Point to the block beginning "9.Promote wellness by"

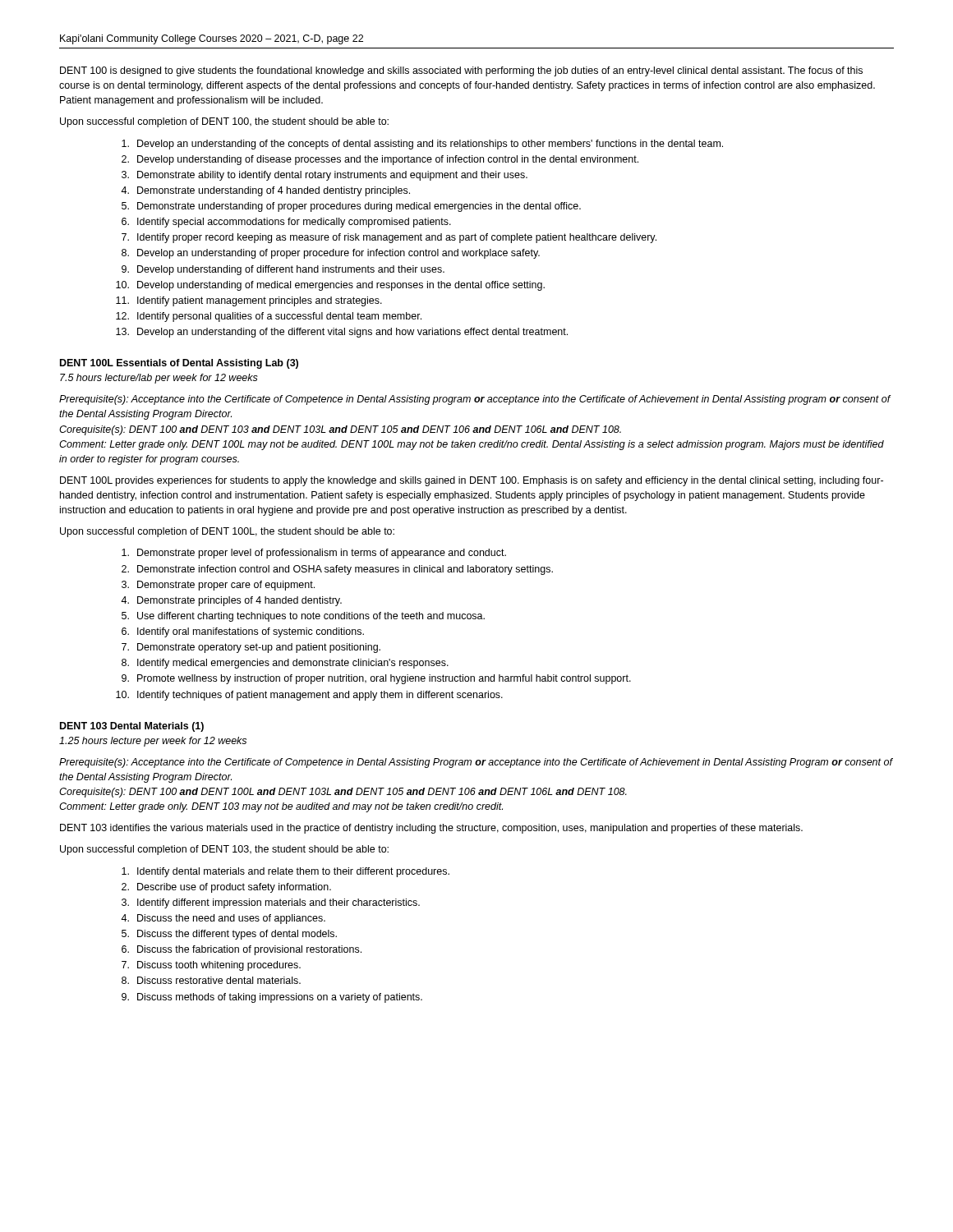click(496, 679)
